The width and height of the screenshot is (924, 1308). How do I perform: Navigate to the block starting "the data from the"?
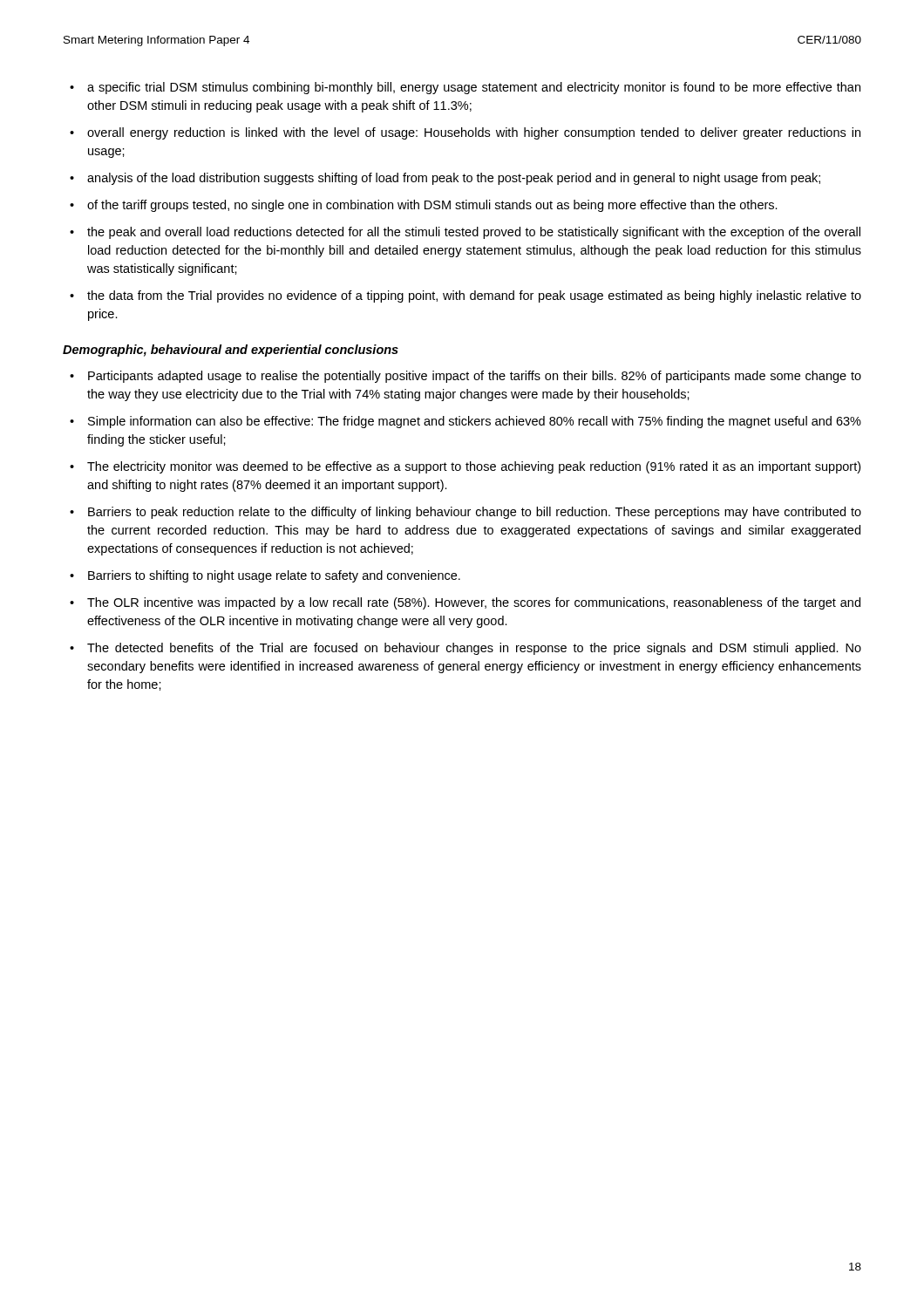coord(474,305)
